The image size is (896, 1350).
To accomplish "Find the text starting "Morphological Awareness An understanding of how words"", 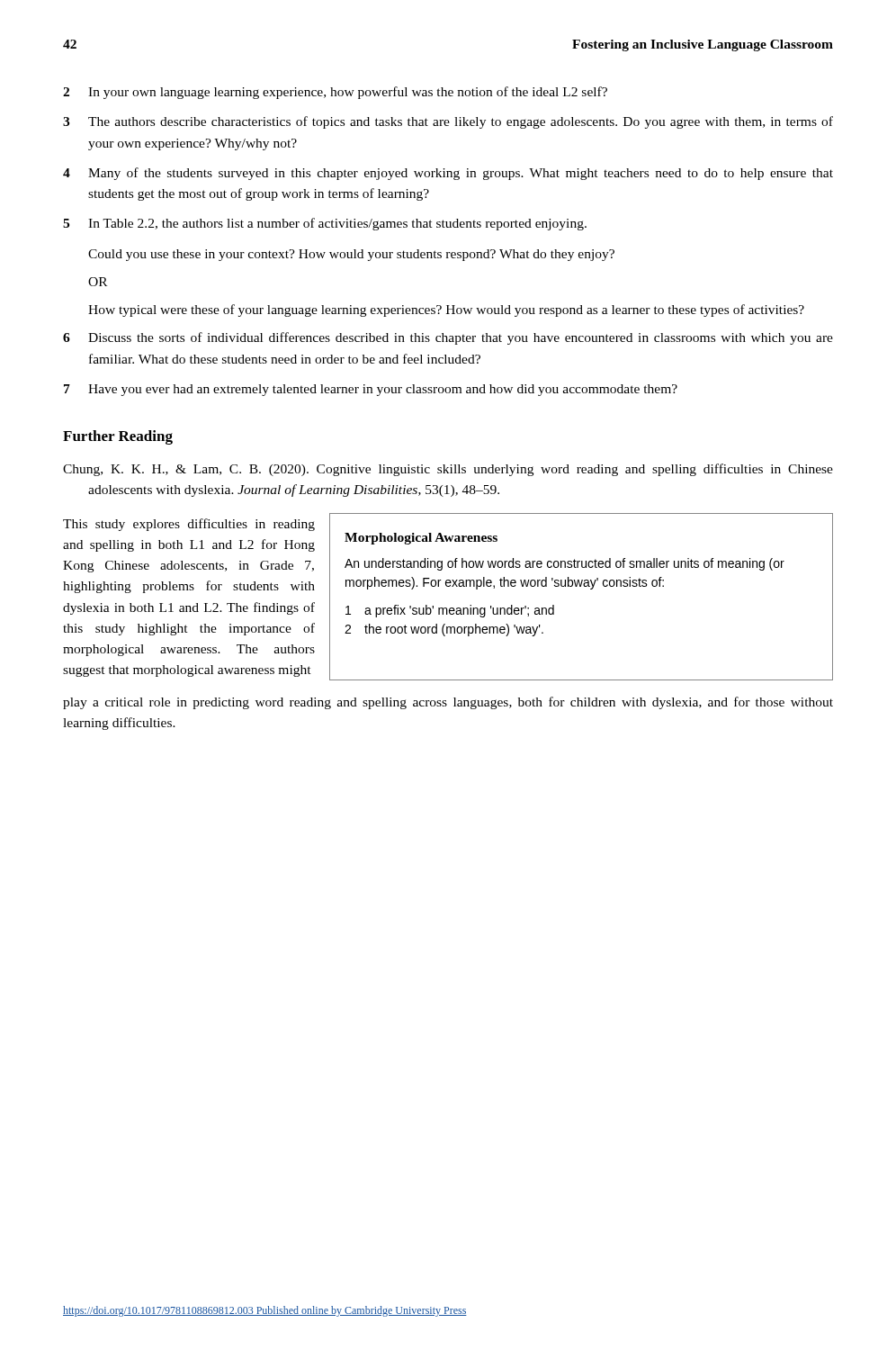I will click(581, 582).
